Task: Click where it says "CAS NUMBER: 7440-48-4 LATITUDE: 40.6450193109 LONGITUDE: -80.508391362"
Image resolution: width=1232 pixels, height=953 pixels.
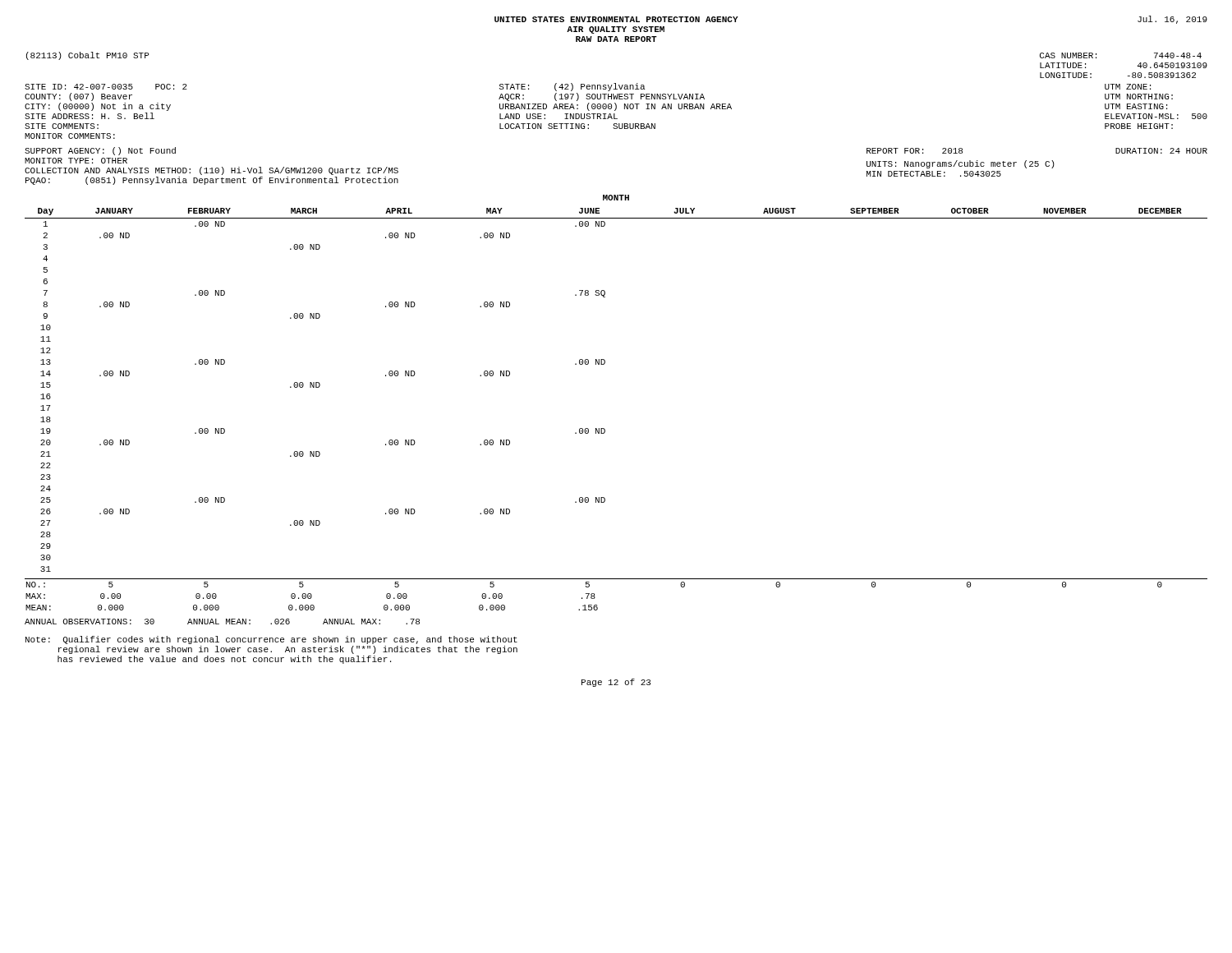Action: (x=1123, y=66)
